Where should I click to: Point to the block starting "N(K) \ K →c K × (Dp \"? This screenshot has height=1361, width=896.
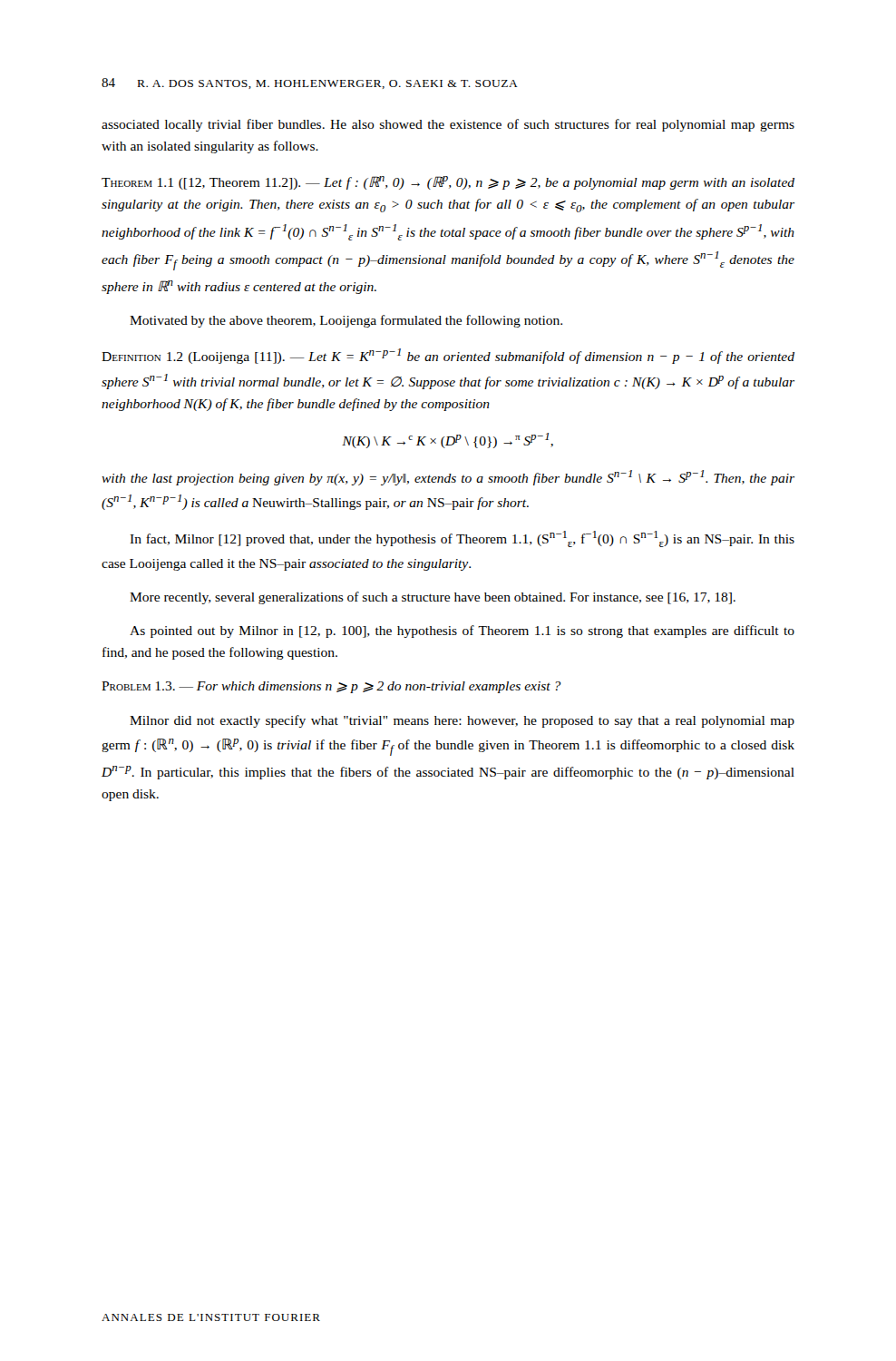pos(448,438)
